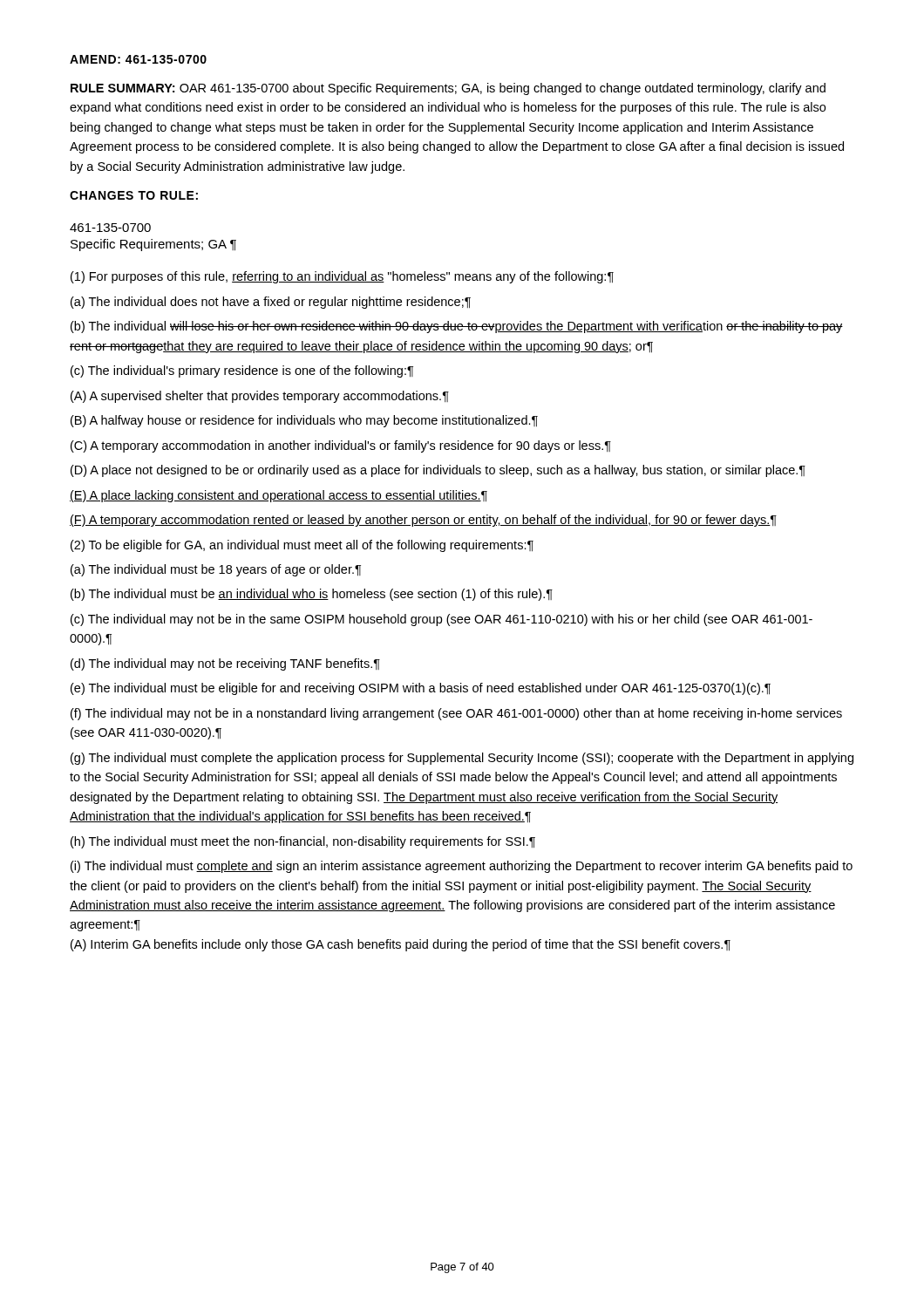This screenshot has width=924, height=1308.
Task: Select the text block with the text "RULE SUMMARY: OAR"
Action: [x=457, y=127]
